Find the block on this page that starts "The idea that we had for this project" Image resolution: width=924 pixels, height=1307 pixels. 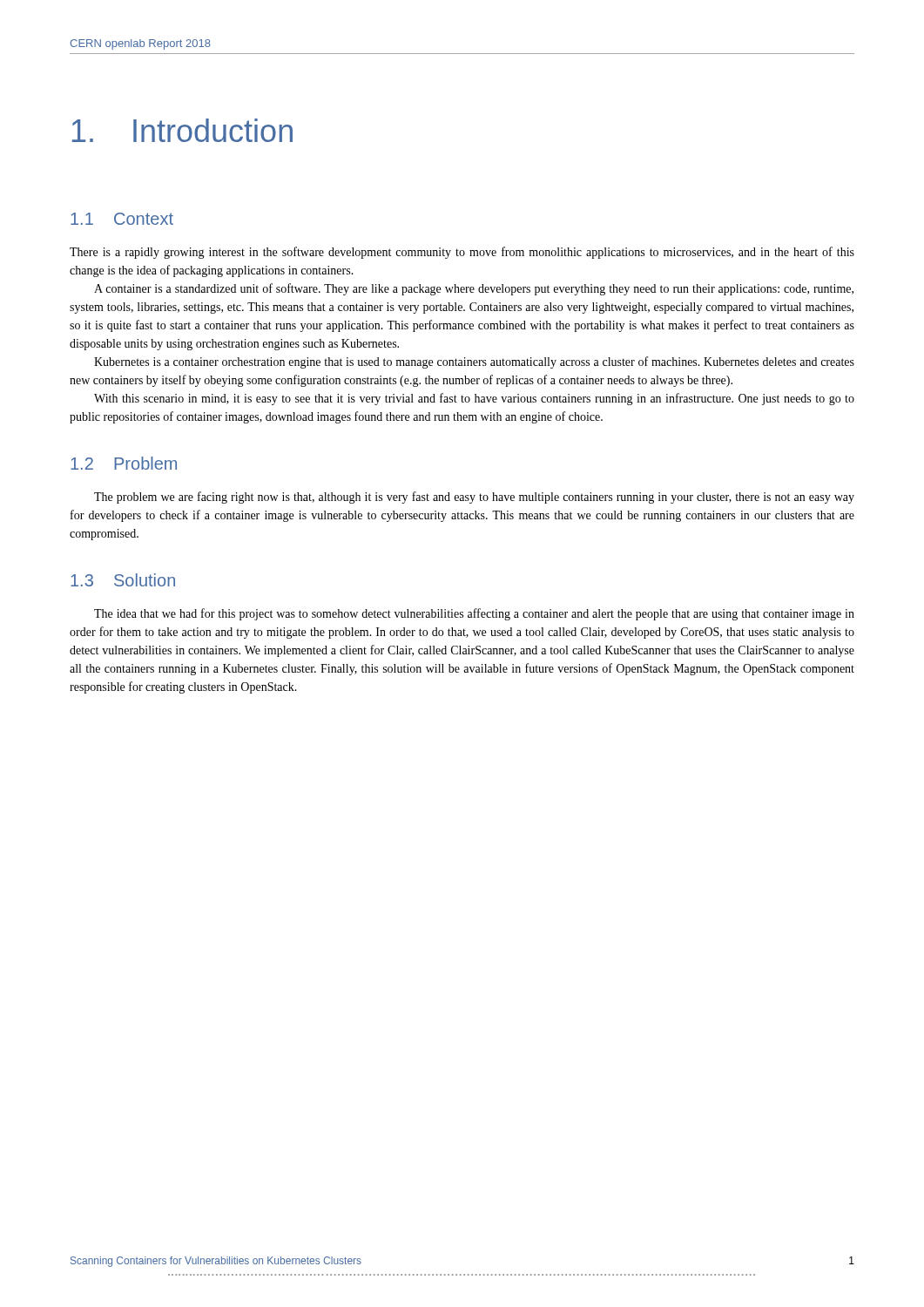coord(462,650)
